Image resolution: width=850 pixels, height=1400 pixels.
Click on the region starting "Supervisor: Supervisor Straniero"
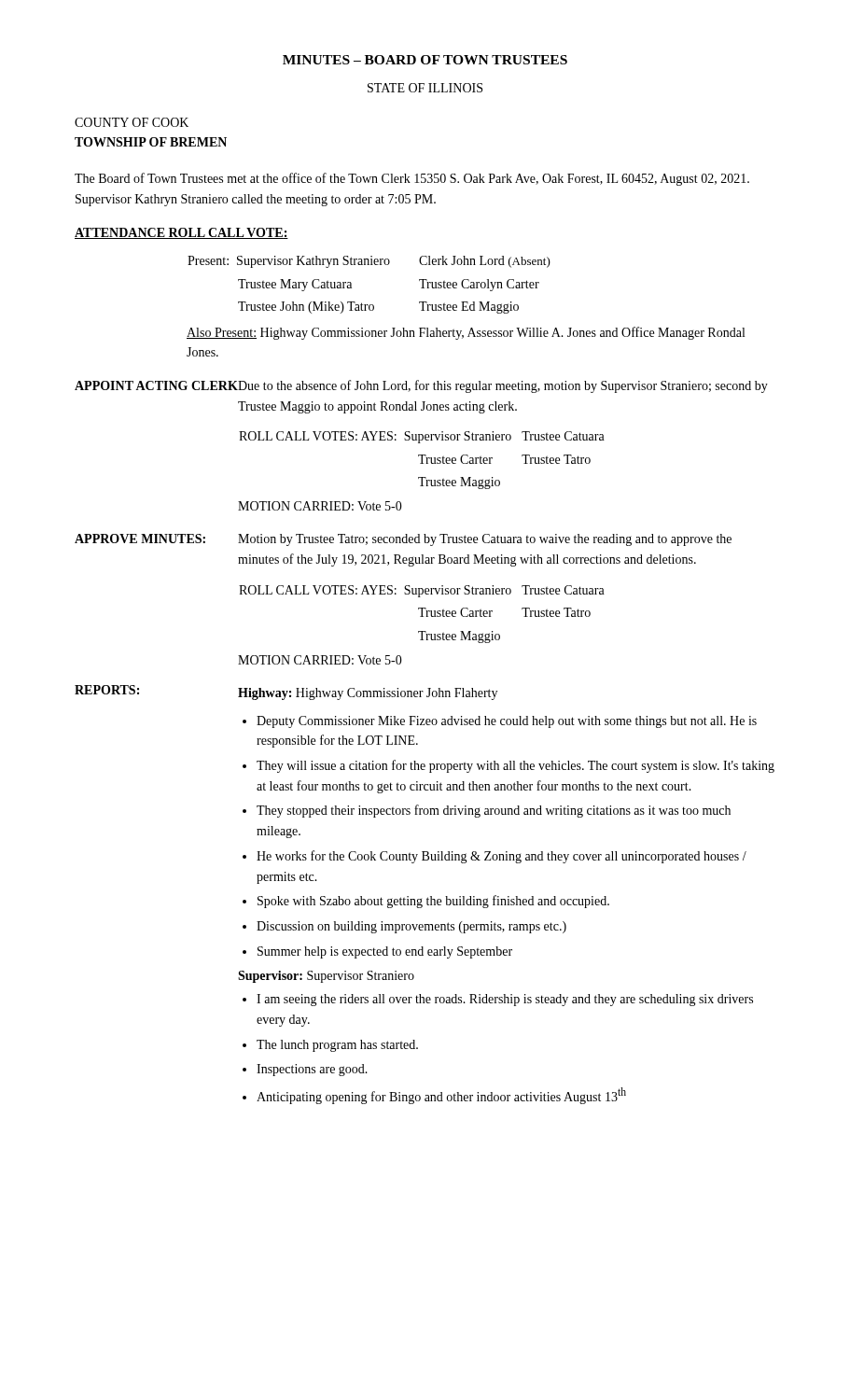pos(326,976)
